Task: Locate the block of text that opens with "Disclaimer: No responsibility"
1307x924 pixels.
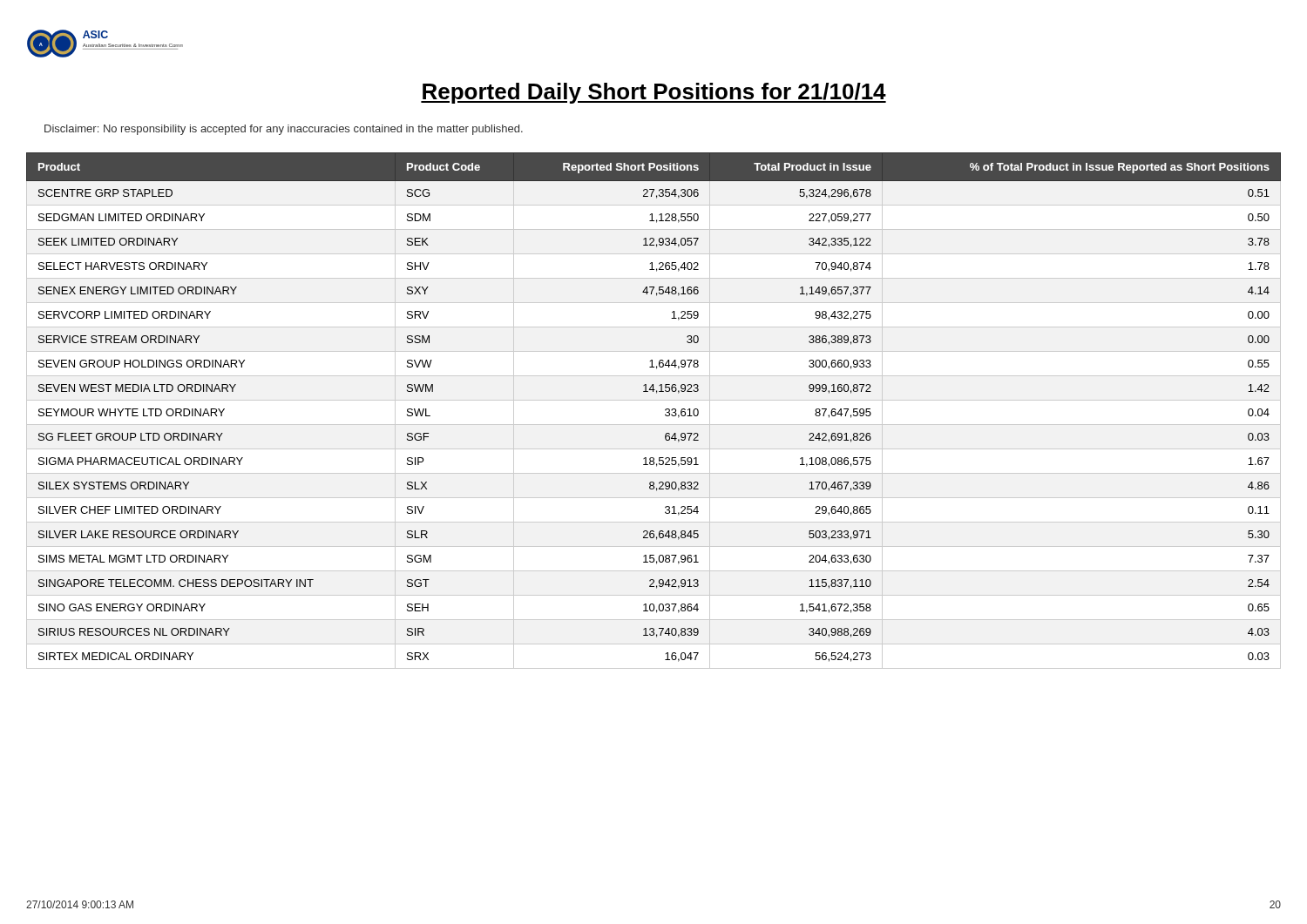Action: (283, 128)
